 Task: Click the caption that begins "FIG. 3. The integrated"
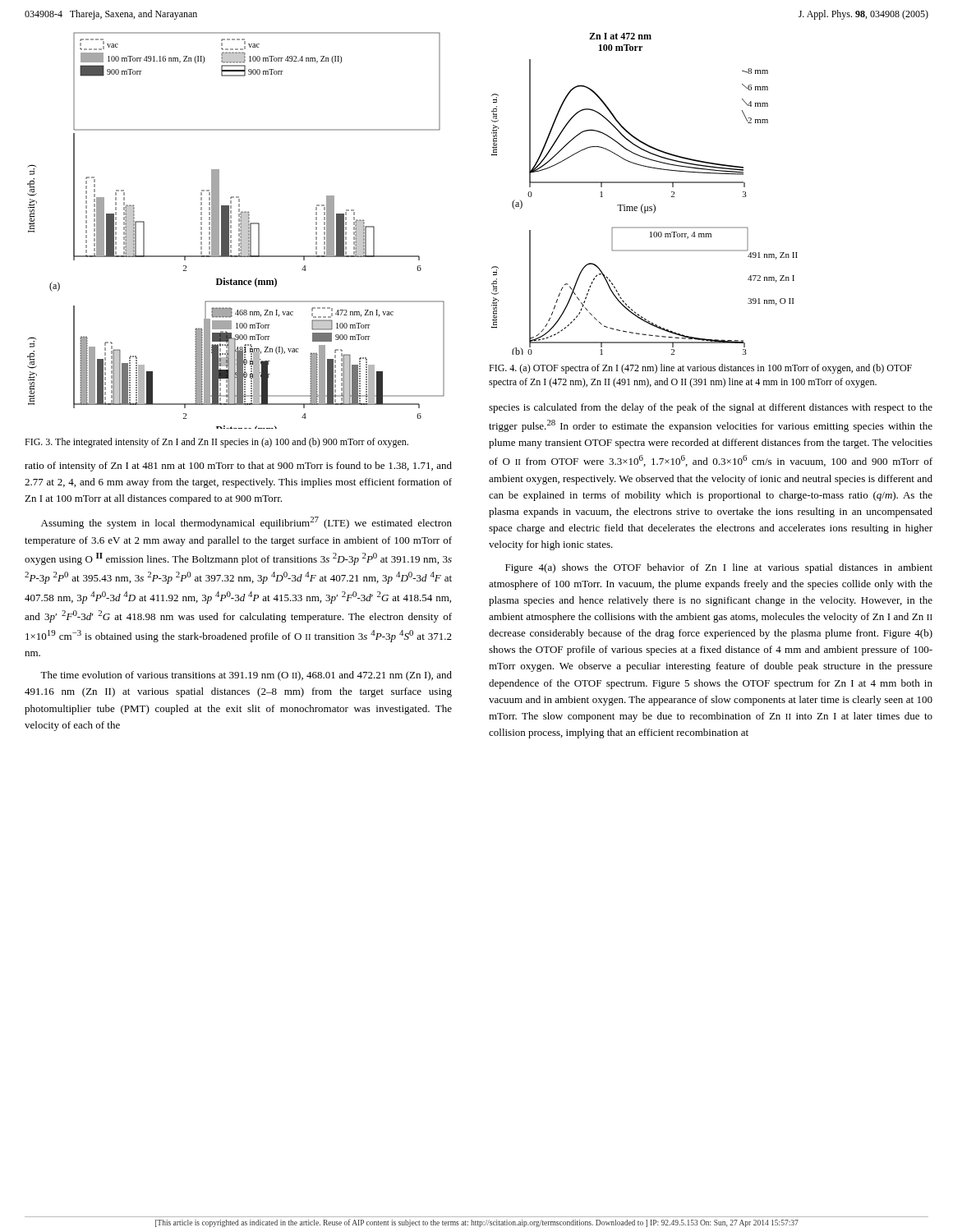click(x=217, y=442)
